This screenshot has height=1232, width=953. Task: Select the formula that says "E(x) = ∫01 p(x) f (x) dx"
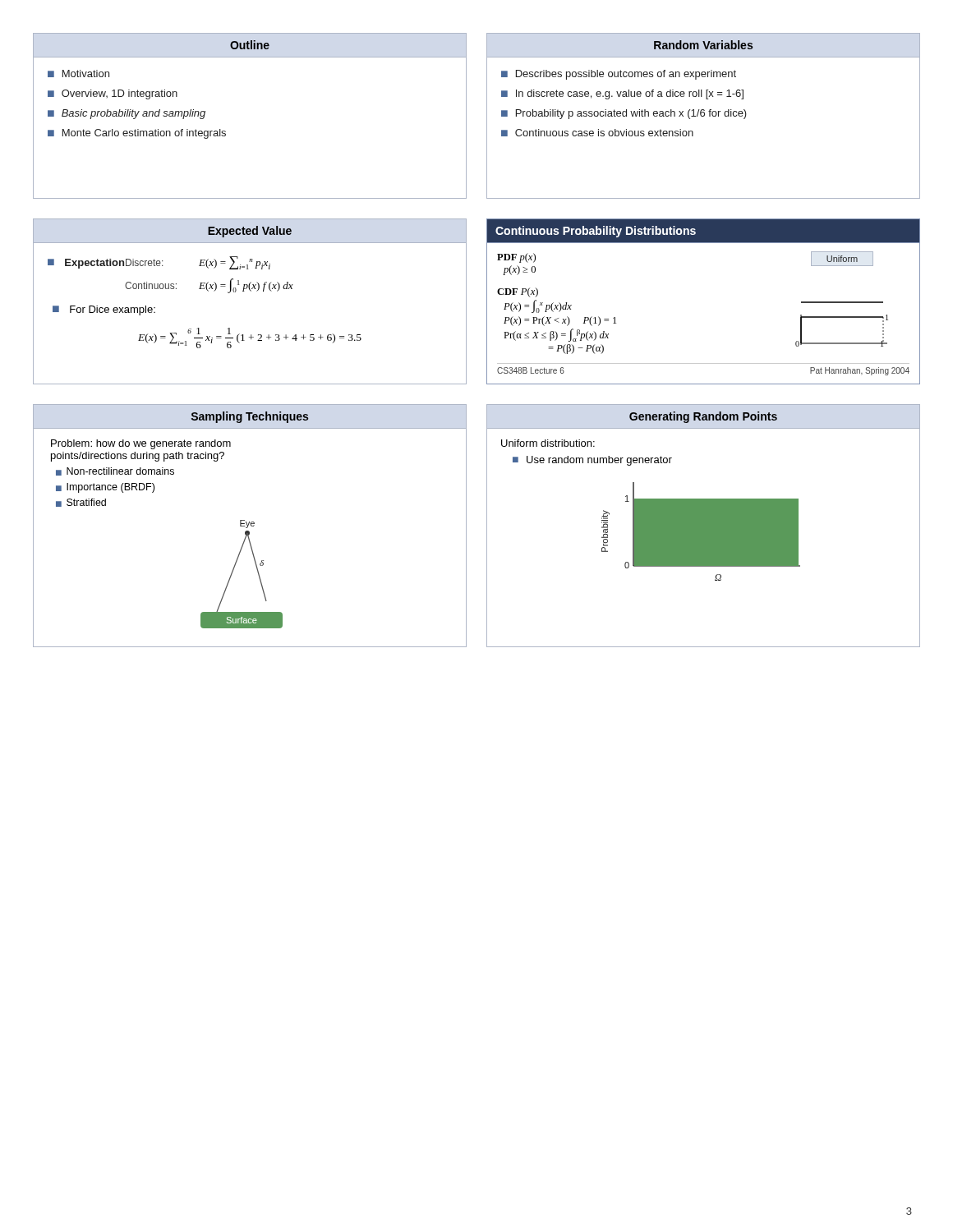coord(246,284)
